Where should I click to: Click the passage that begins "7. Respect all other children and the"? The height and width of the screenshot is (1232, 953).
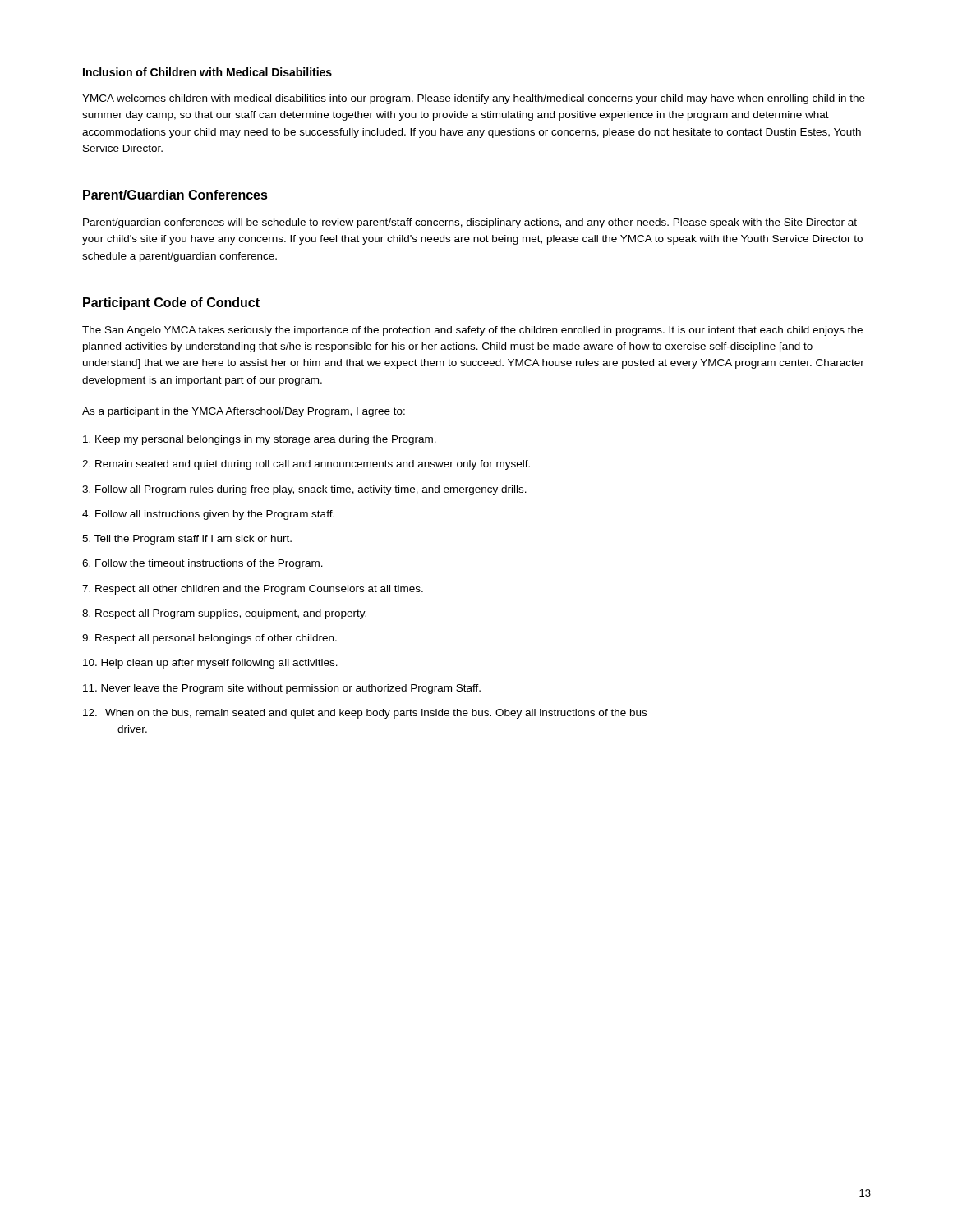(x=253, y=588)
